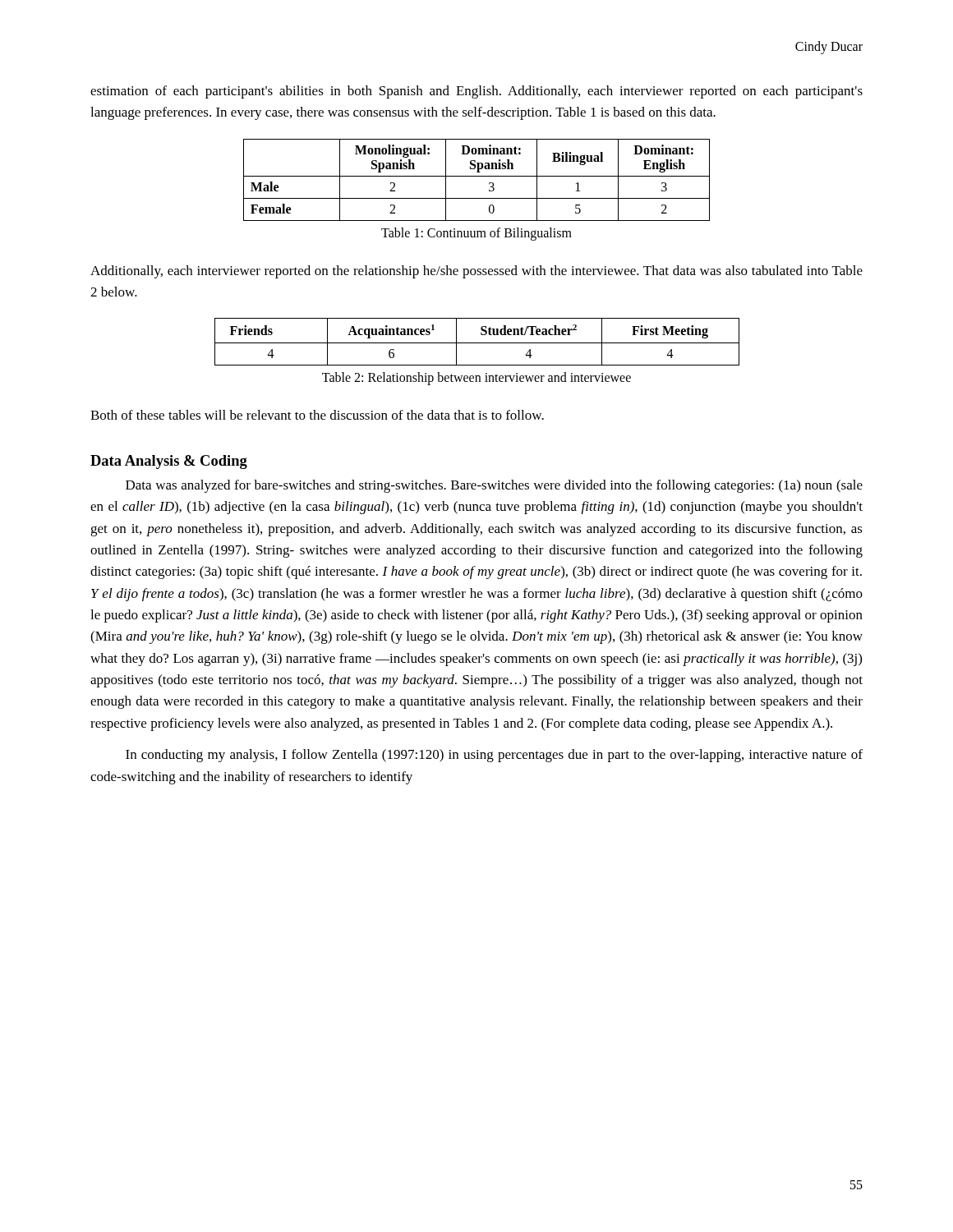Select the table that reads "Dominant: English"
The image size is (953, 1232).
click(476, 180)
